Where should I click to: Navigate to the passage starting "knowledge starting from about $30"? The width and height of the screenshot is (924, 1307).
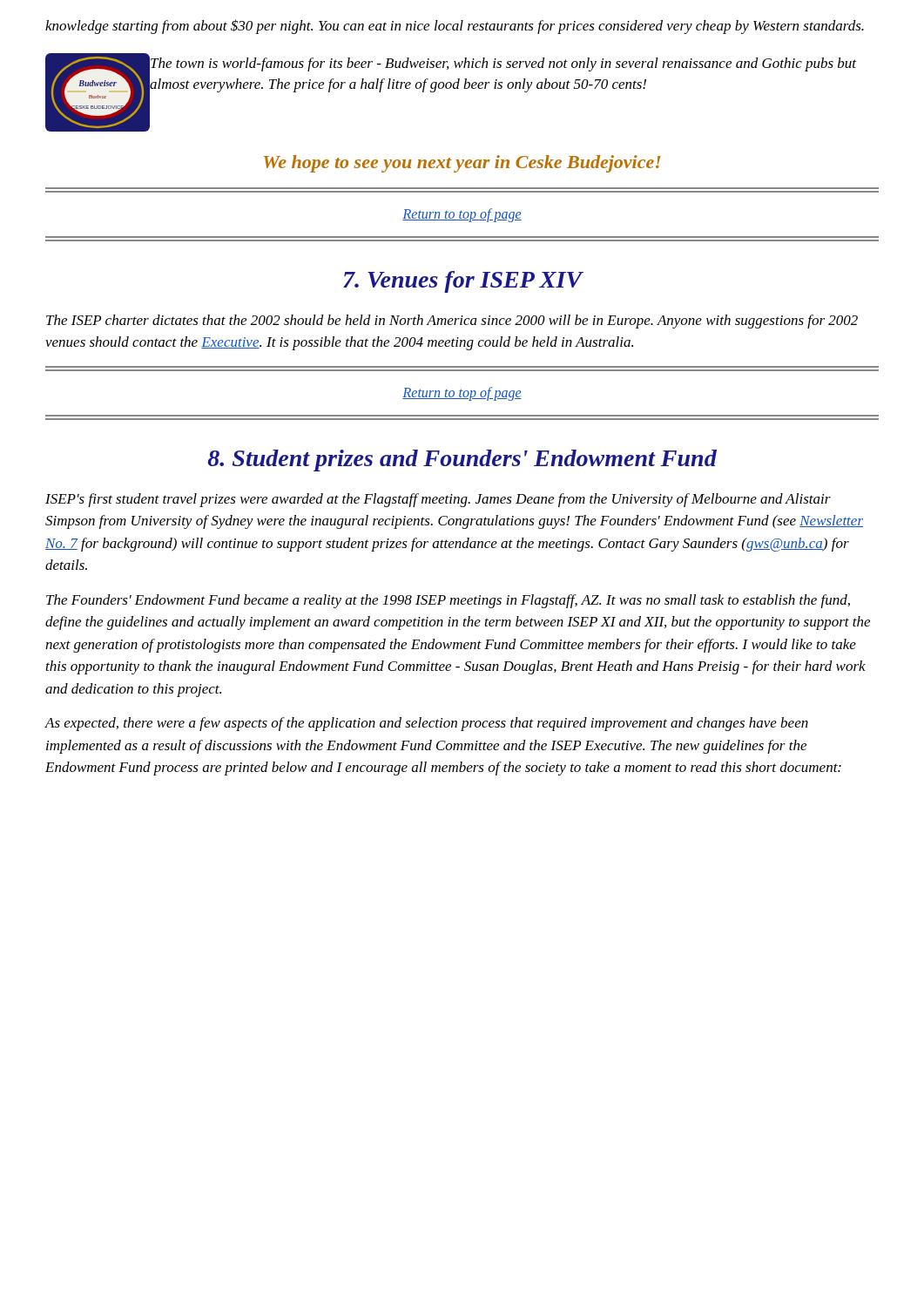point(462,26)
